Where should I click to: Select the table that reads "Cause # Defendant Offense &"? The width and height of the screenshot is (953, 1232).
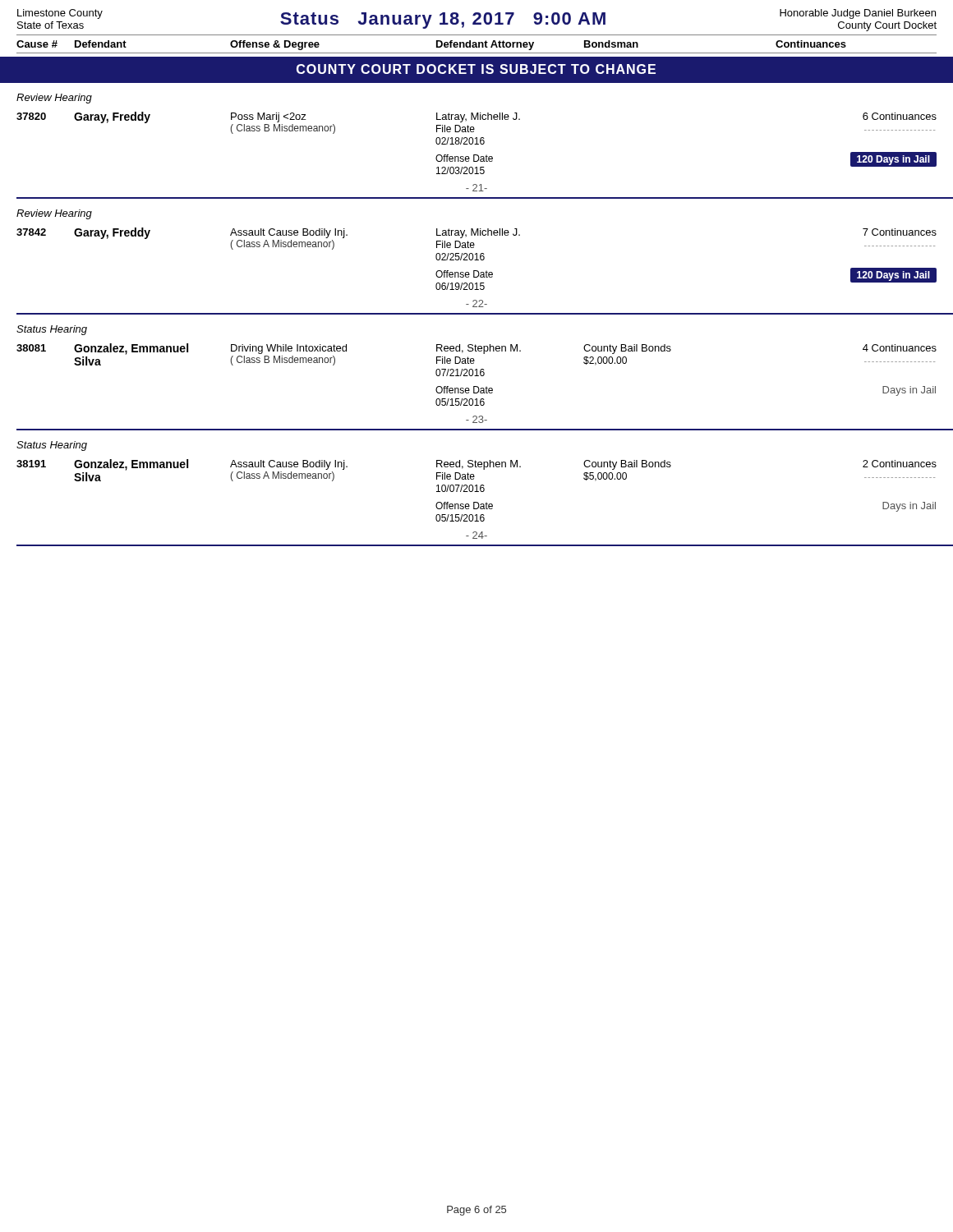[476, 42]
